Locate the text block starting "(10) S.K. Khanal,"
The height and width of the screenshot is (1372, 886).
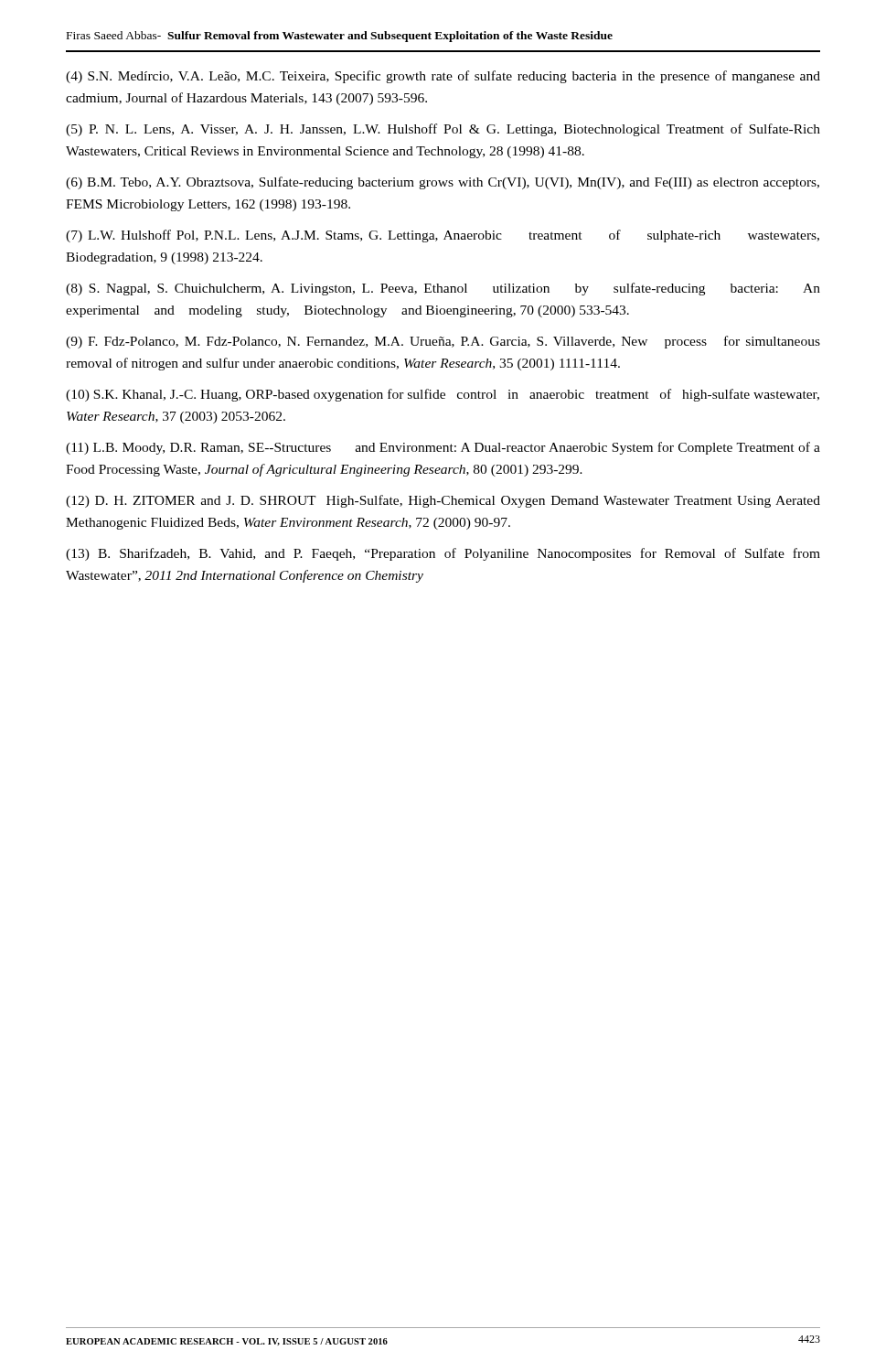(443, 405)
